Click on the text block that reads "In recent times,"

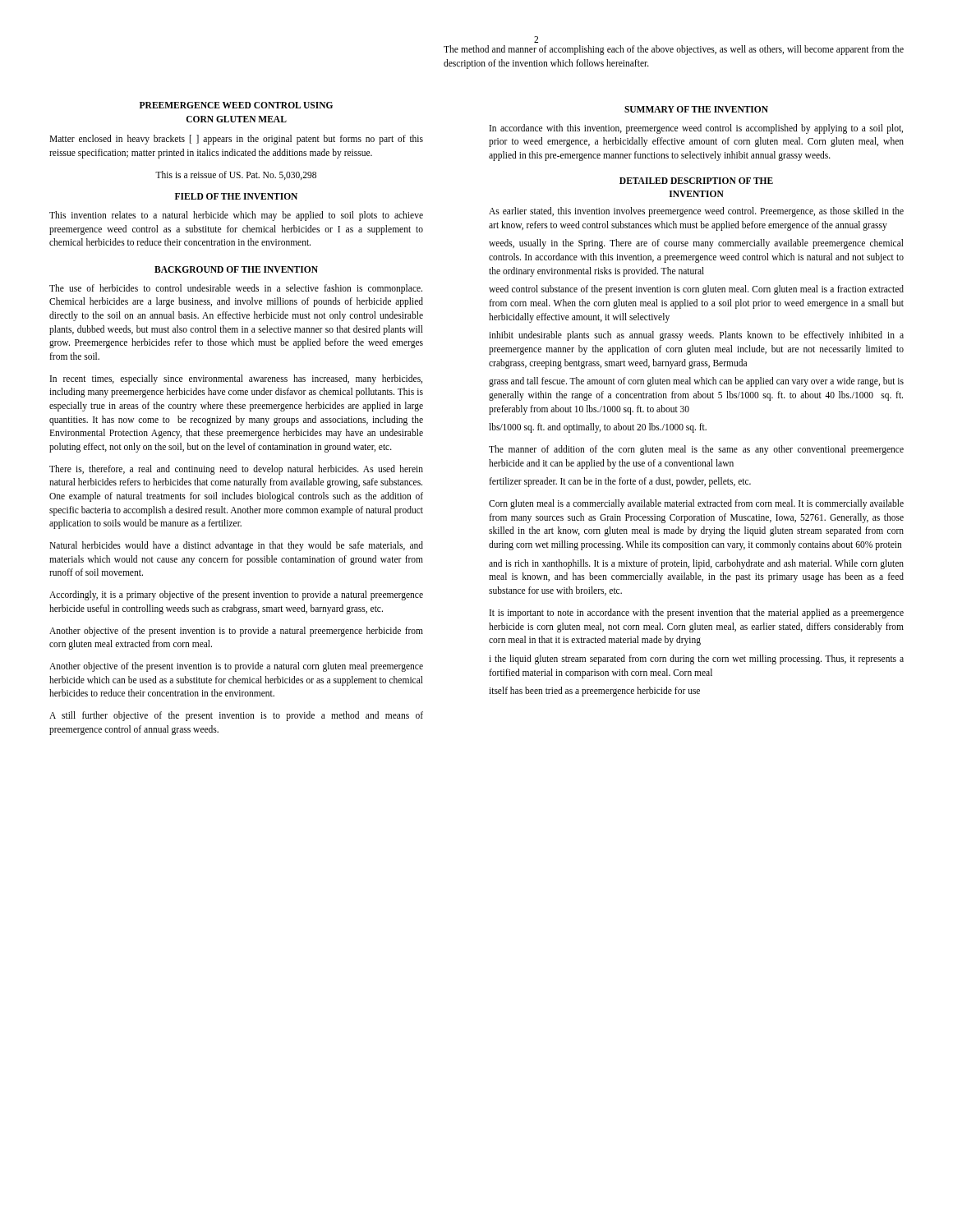(236, 413)
